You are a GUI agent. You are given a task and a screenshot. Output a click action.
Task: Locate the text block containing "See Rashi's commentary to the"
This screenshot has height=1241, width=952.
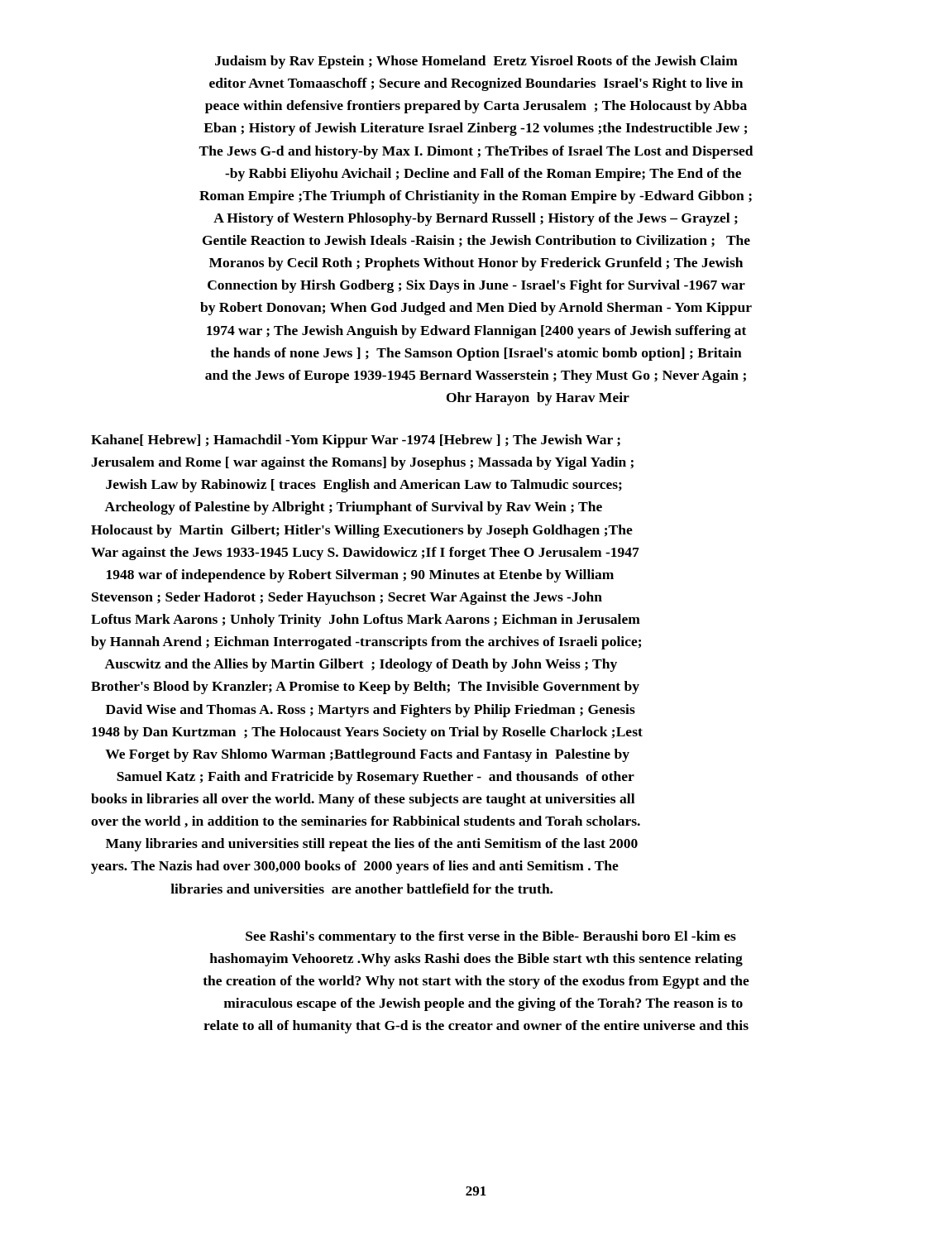[476, 980]
